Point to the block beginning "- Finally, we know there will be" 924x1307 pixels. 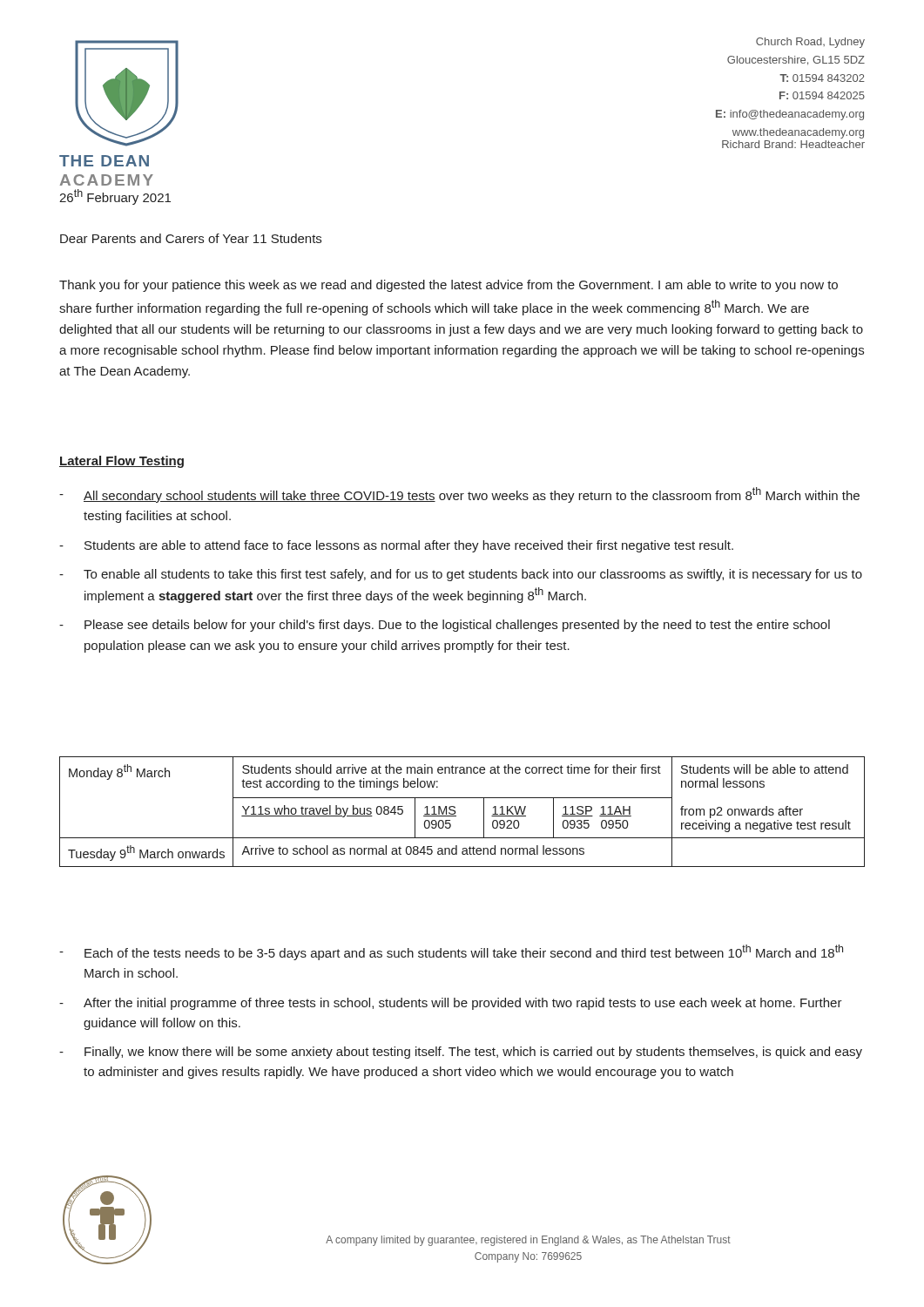tap(462, 1062)
